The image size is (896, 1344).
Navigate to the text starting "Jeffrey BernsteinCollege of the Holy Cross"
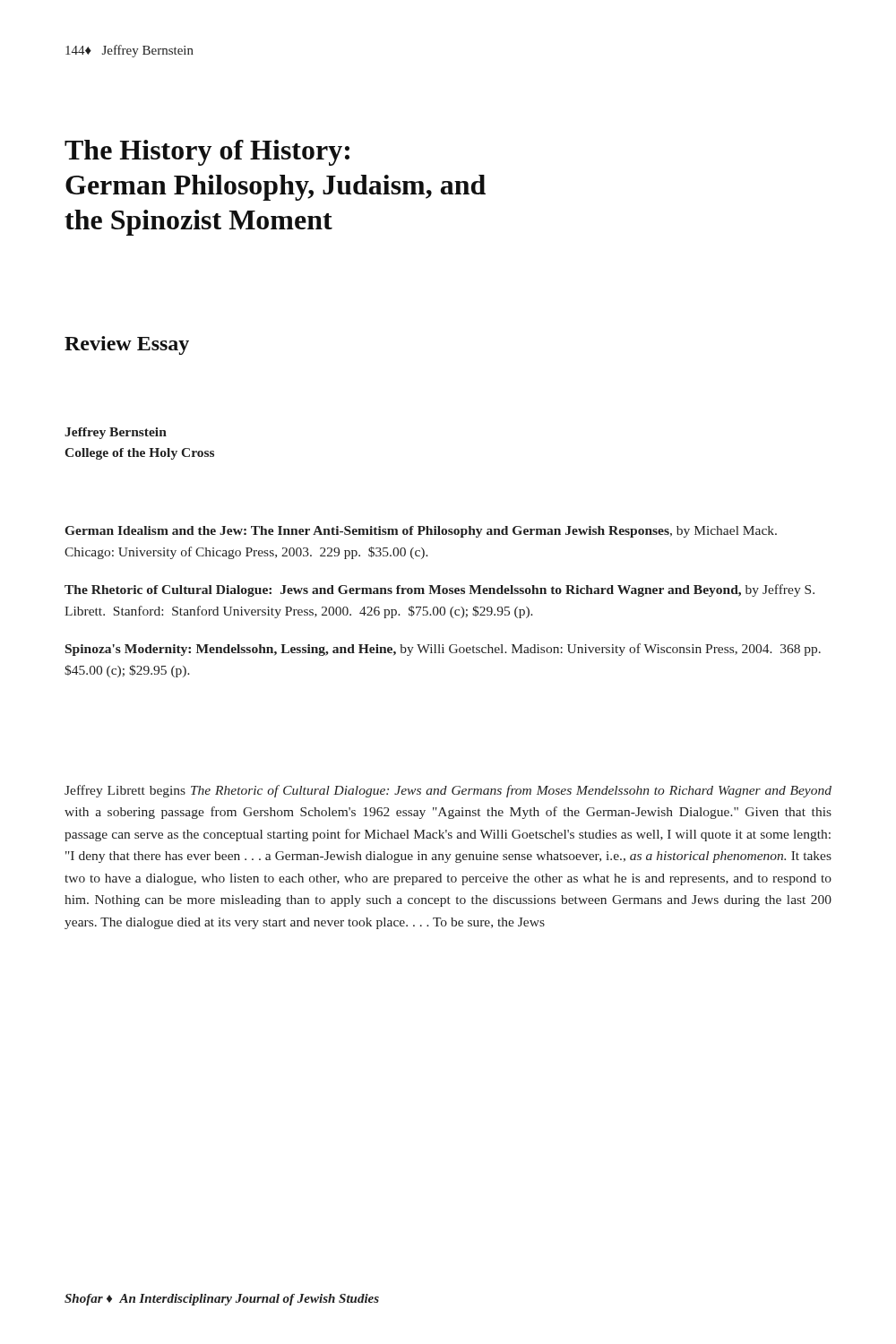[116, 433]
